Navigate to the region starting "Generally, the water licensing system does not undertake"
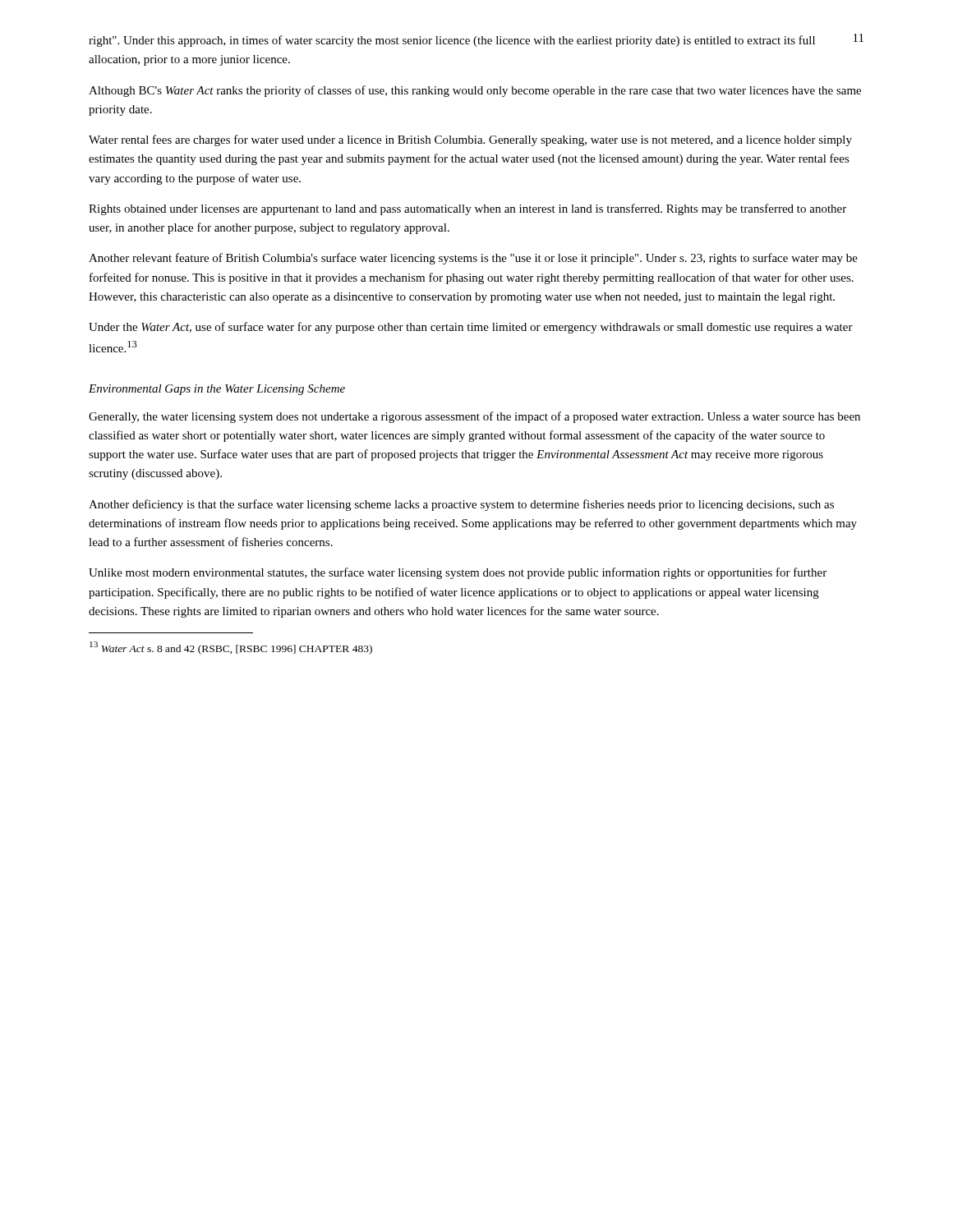The width and height of the screenshot is (953, 1232). pyautogui.click(x=475, y=445)
